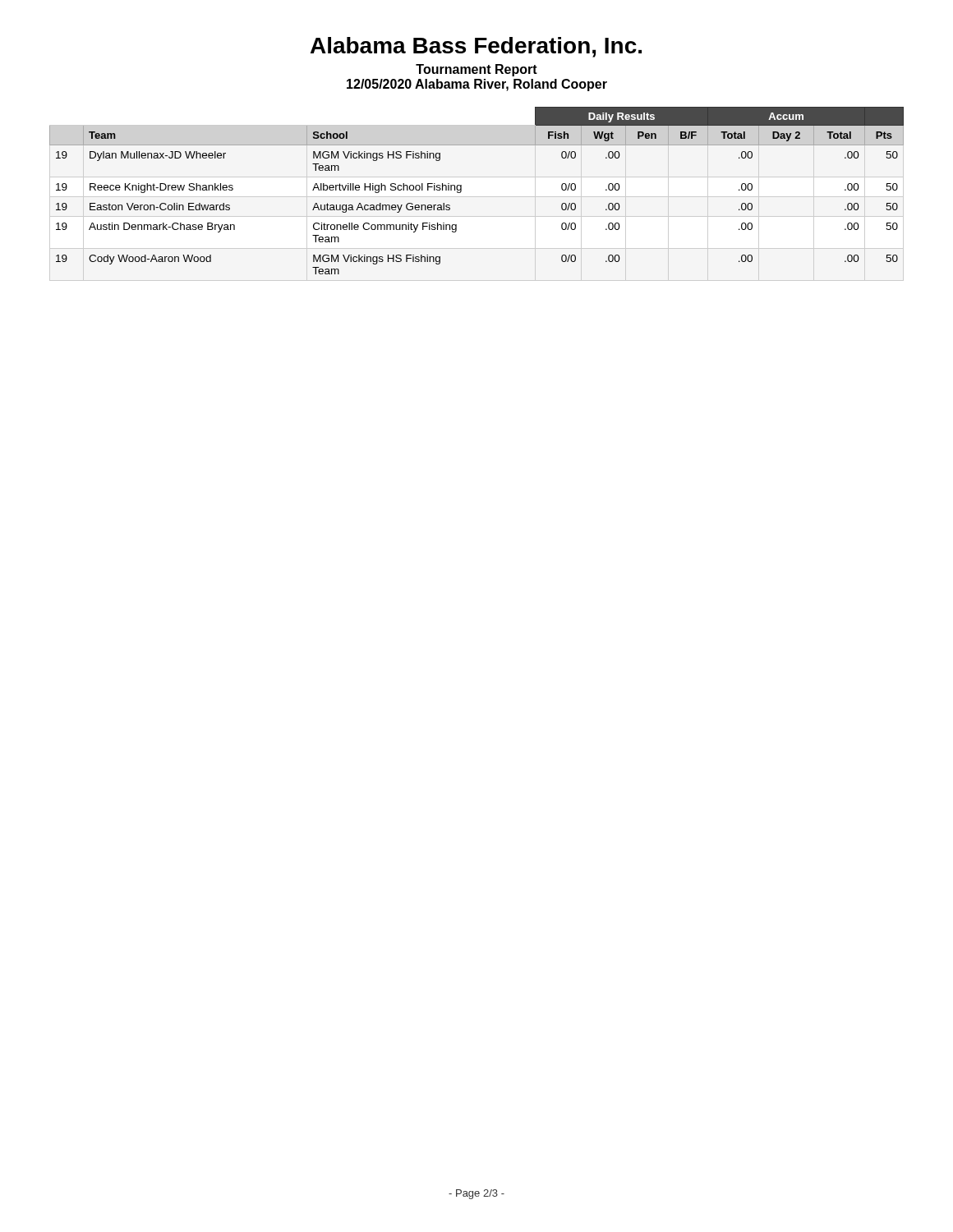Viewport: 953px width, 1232px height.
Task: Click on the table containing "Daily Results"
Action: [x=476, y=194]
